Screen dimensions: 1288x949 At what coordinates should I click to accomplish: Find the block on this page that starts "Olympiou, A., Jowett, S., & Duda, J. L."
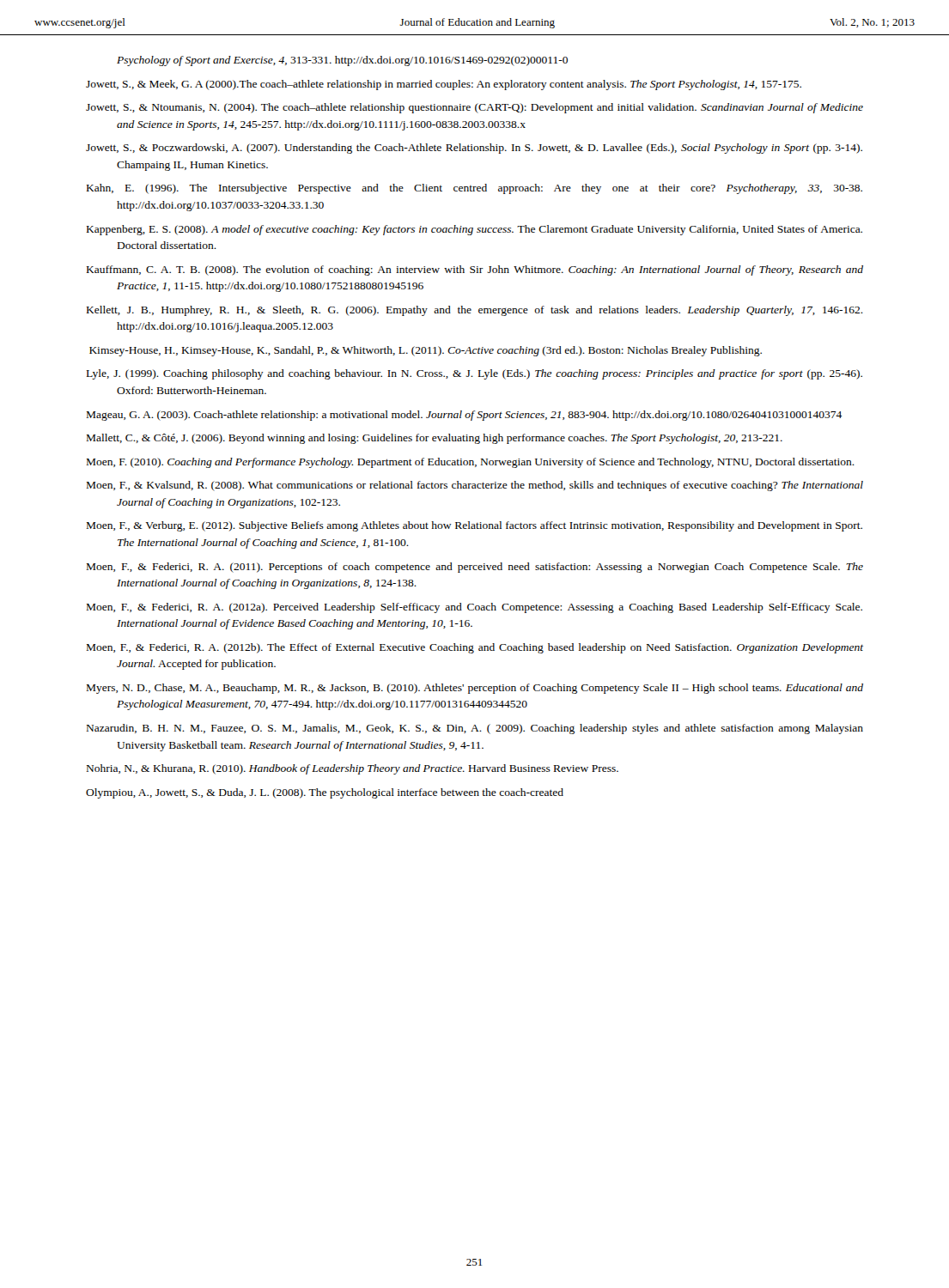click(x=325, y=792)
